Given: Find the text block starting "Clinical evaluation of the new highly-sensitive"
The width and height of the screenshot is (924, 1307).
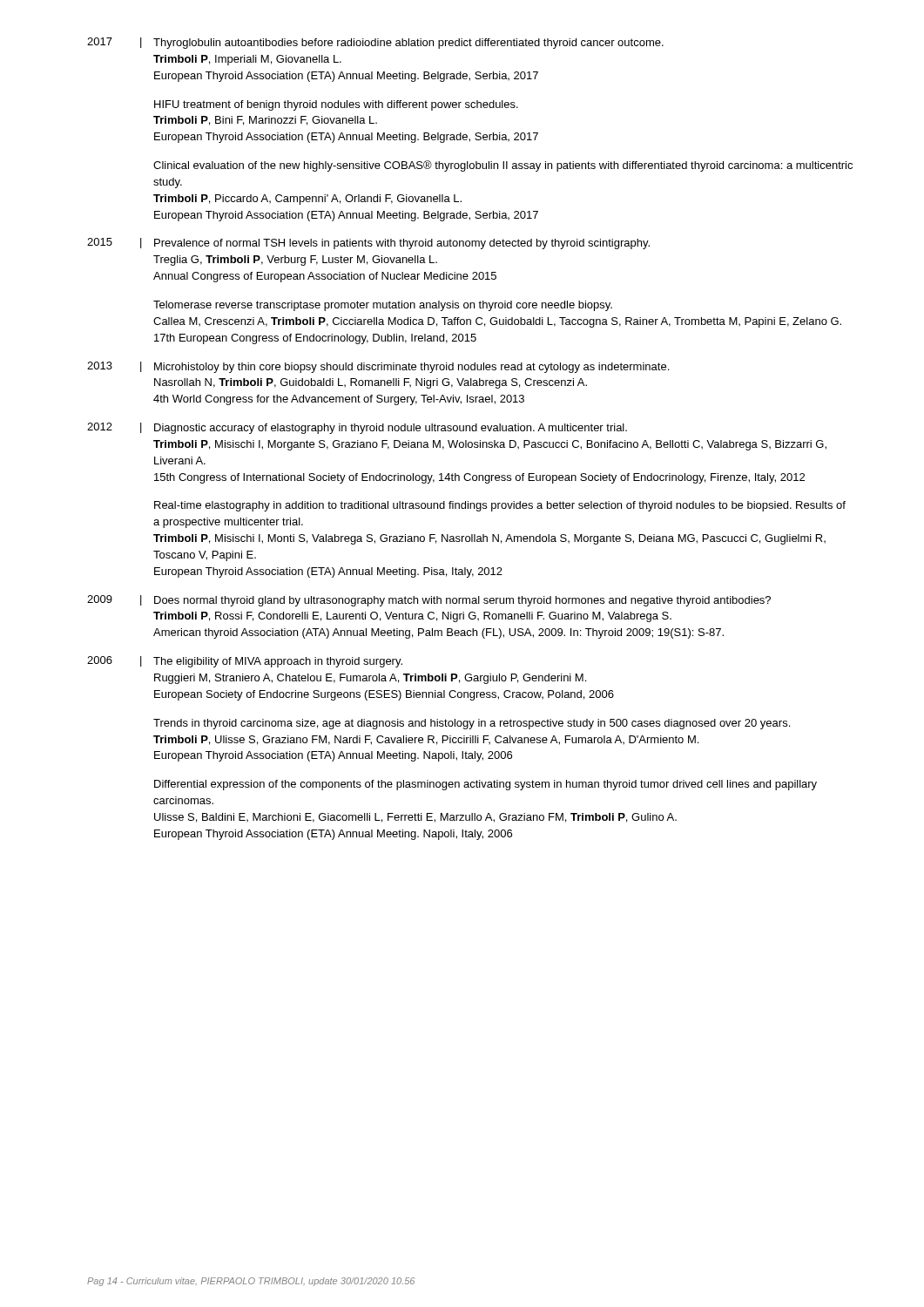Looking at the screenshot, I should [x=503, y=166].
